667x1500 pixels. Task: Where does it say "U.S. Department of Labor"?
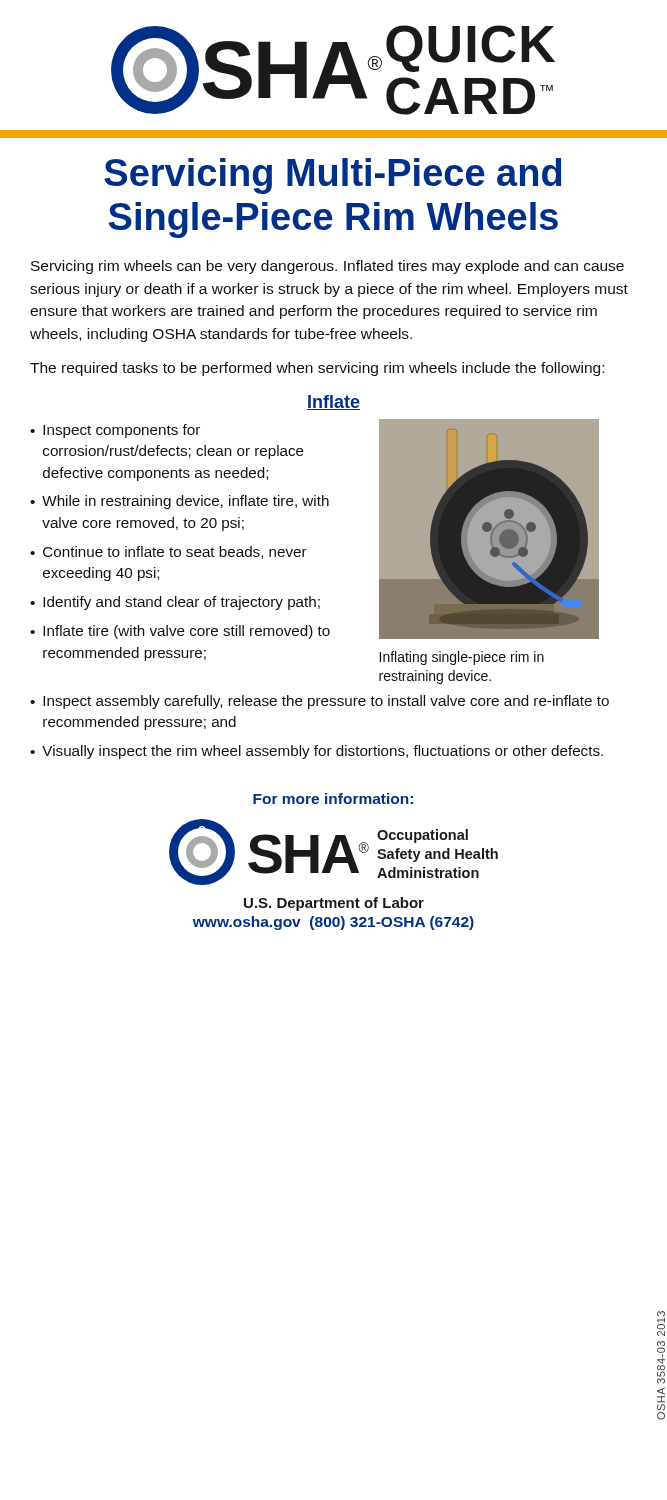334,903
